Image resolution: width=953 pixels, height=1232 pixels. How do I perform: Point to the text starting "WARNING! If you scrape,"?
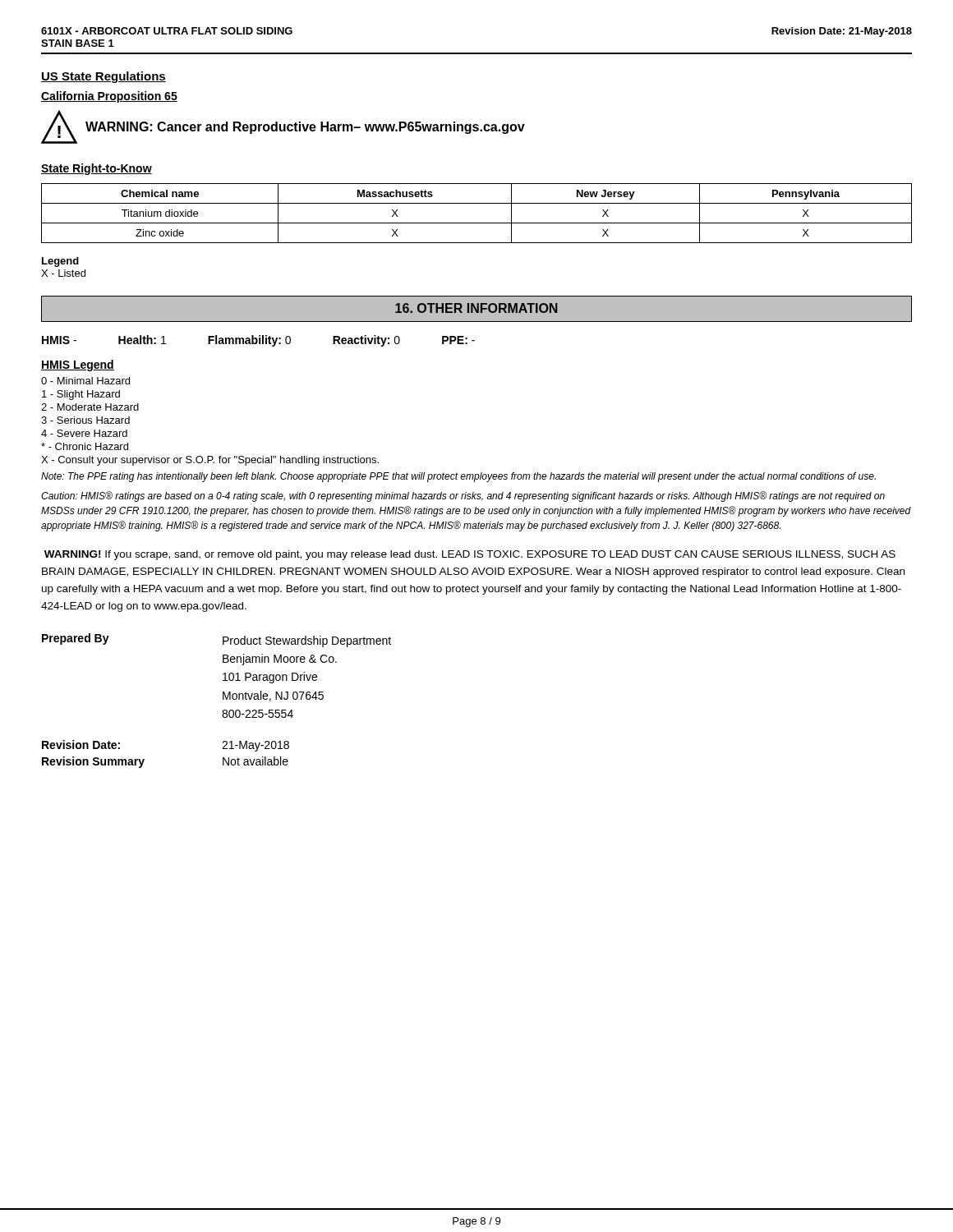473,580
